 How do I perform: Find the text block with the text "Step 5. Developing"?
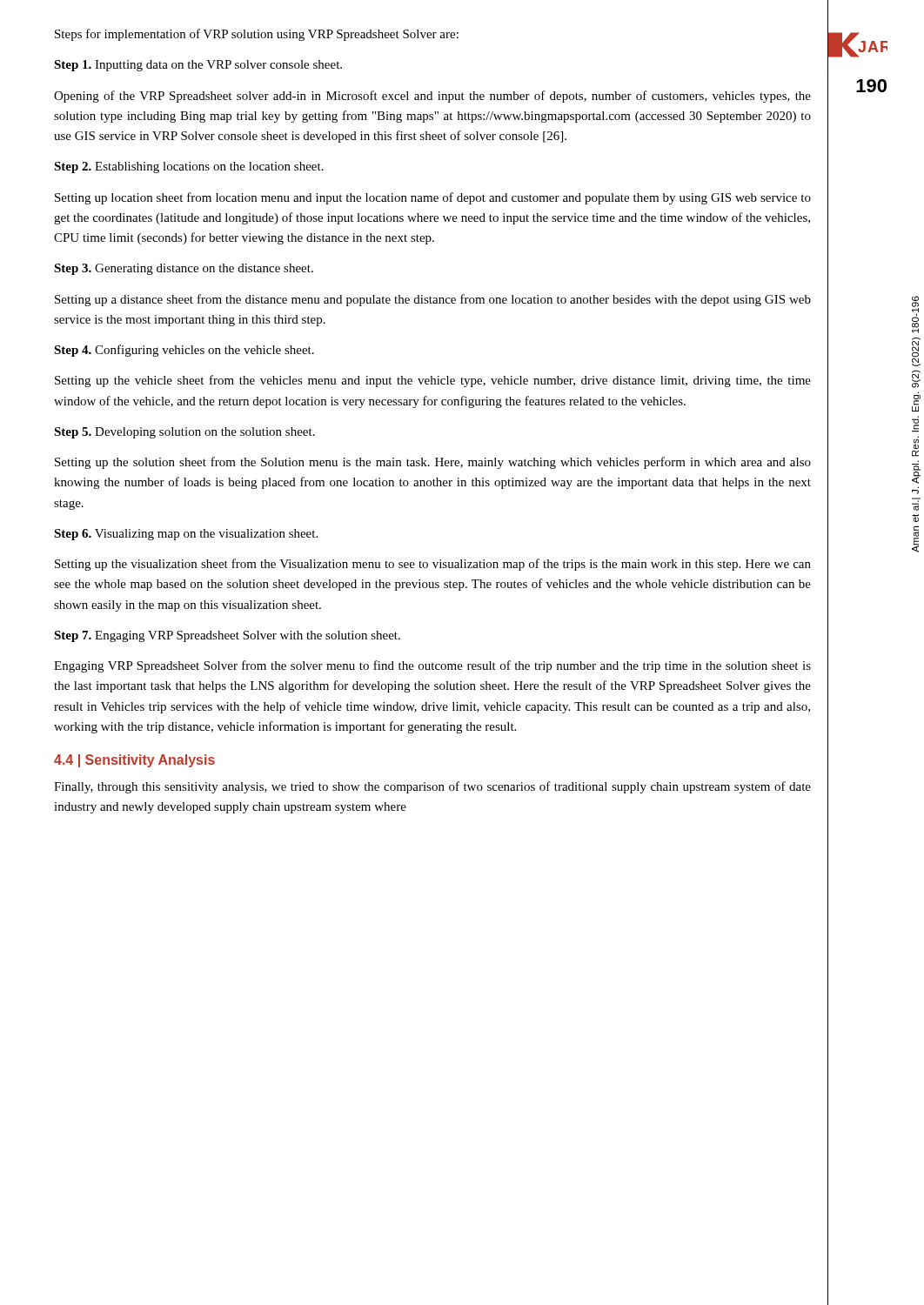[x=185, y=431]
